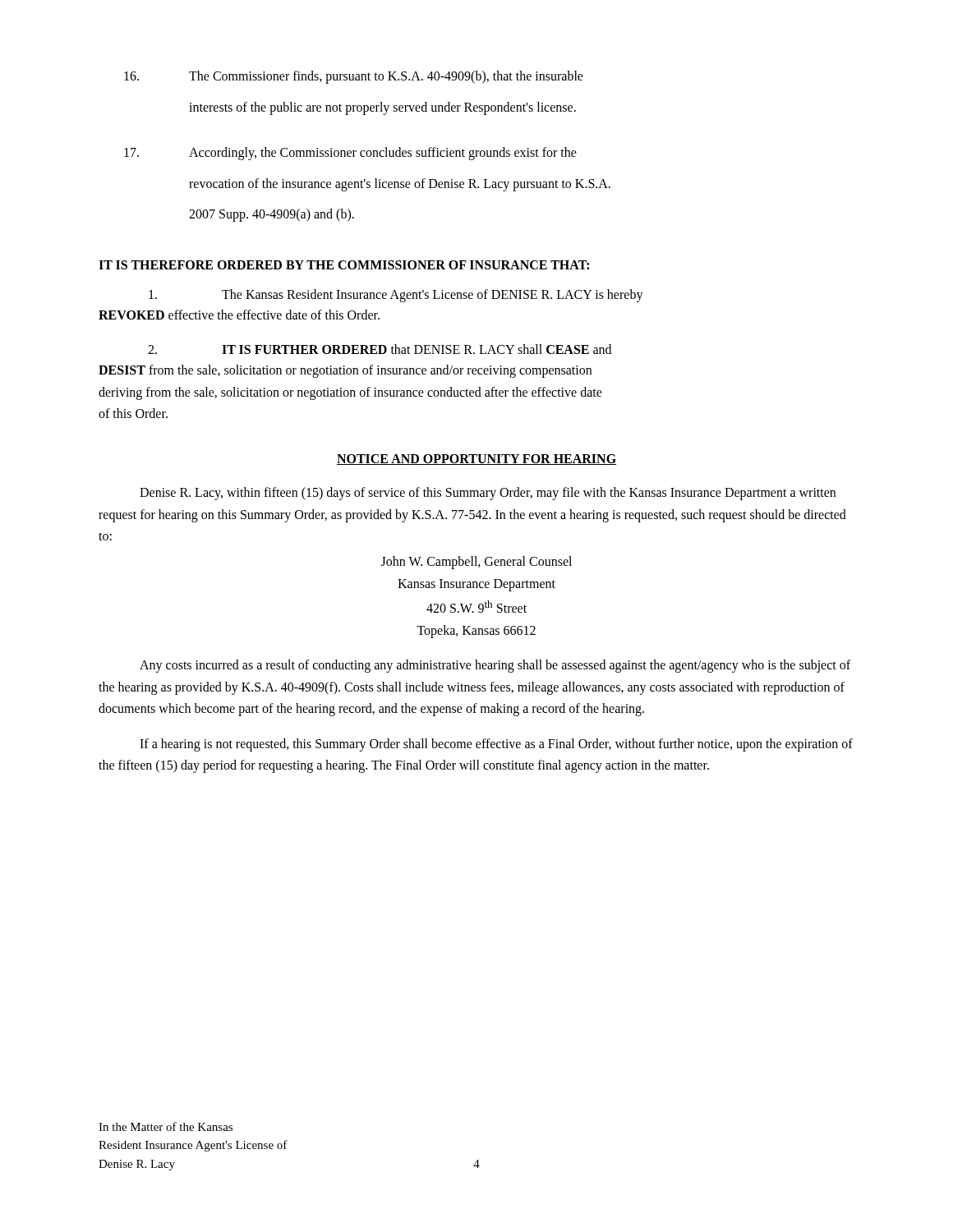
Task: Point to the block beginning "16. The Commissioner finds, pursuant"
Action: point(476,97)
